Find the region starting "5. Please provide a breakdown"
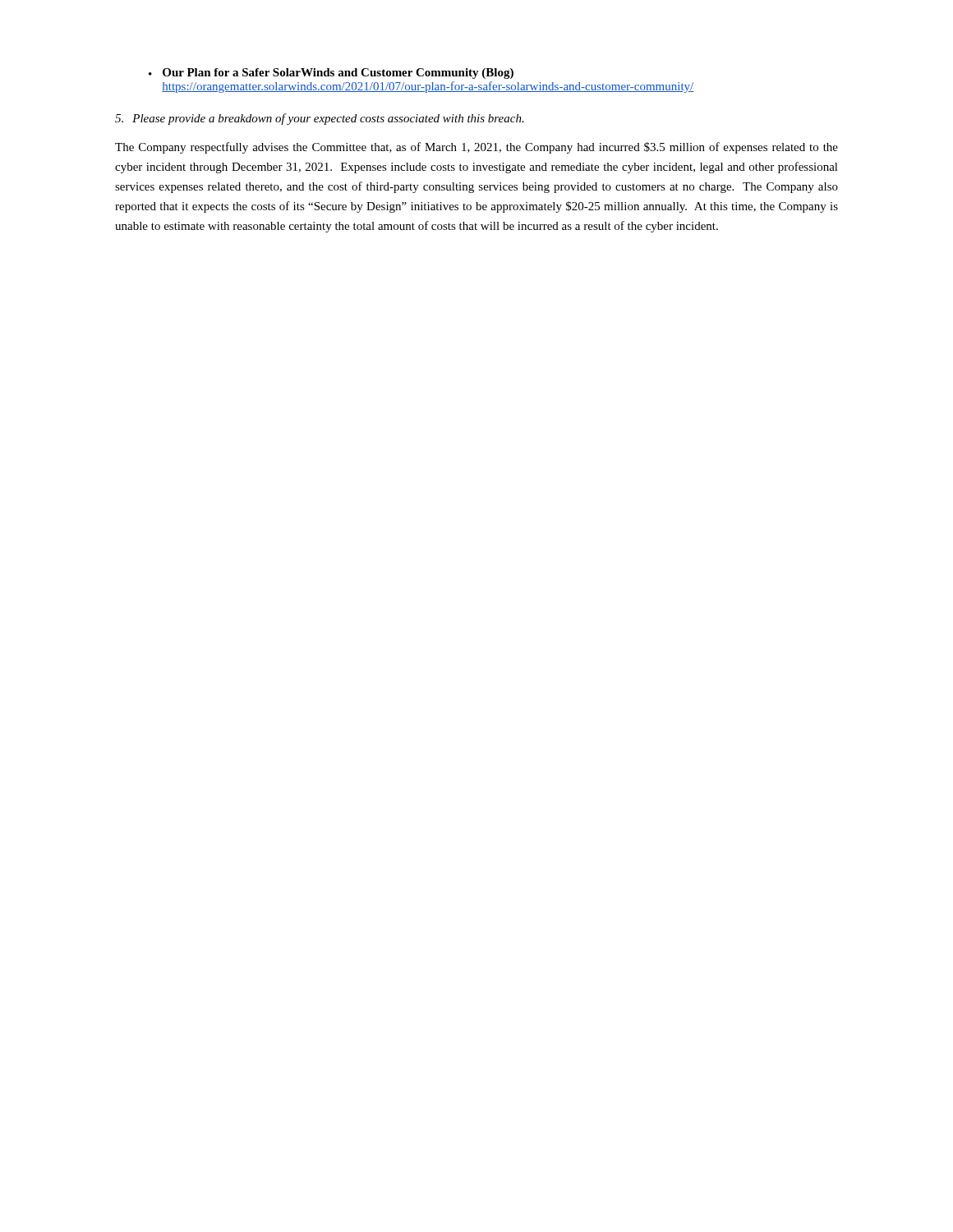The height and width of the screenshot is (1232, 953). (x=320, y=119)
